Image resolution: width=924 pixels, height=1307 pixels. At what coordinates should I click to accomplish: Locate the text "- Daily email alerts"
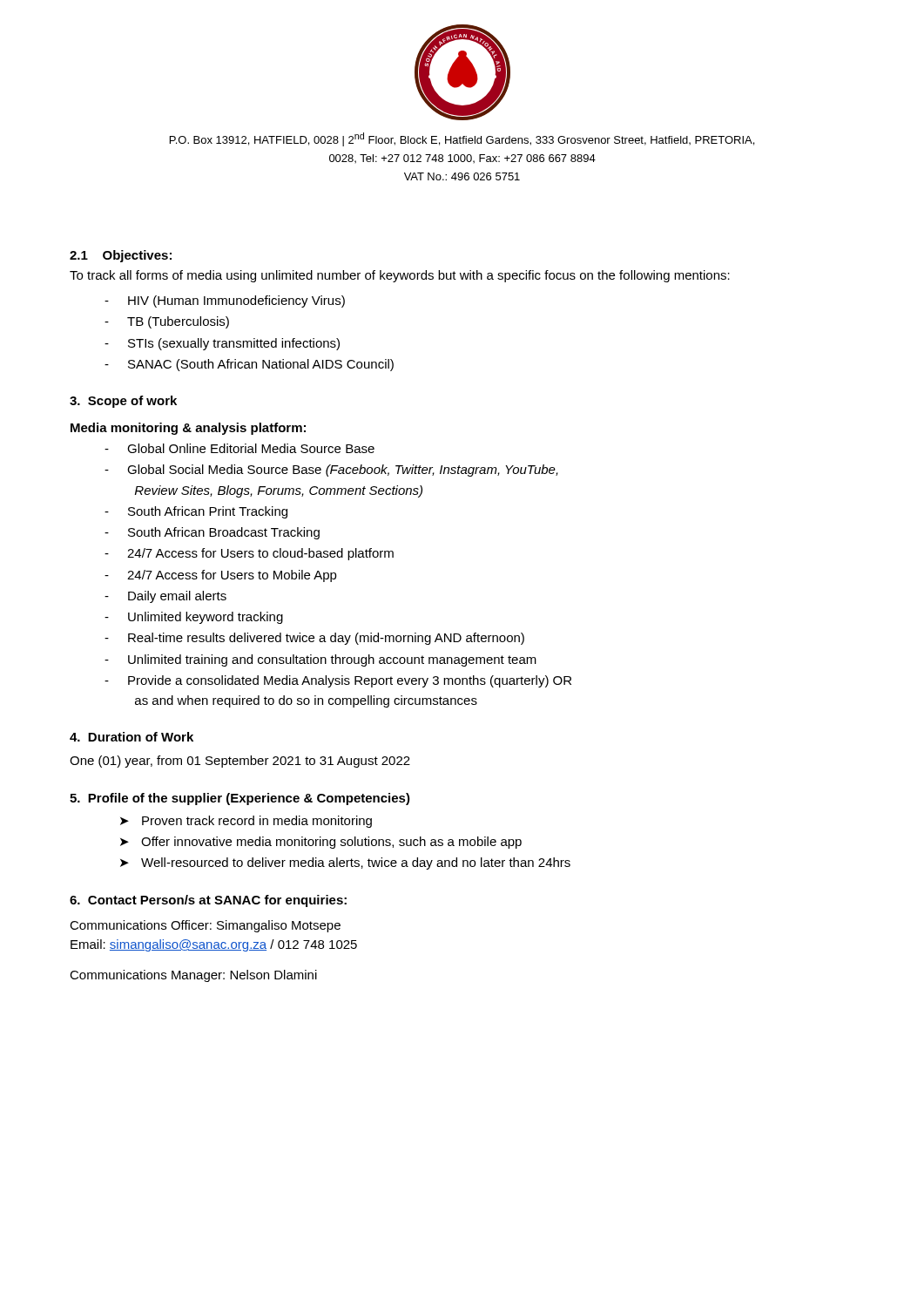click(166, 596)
